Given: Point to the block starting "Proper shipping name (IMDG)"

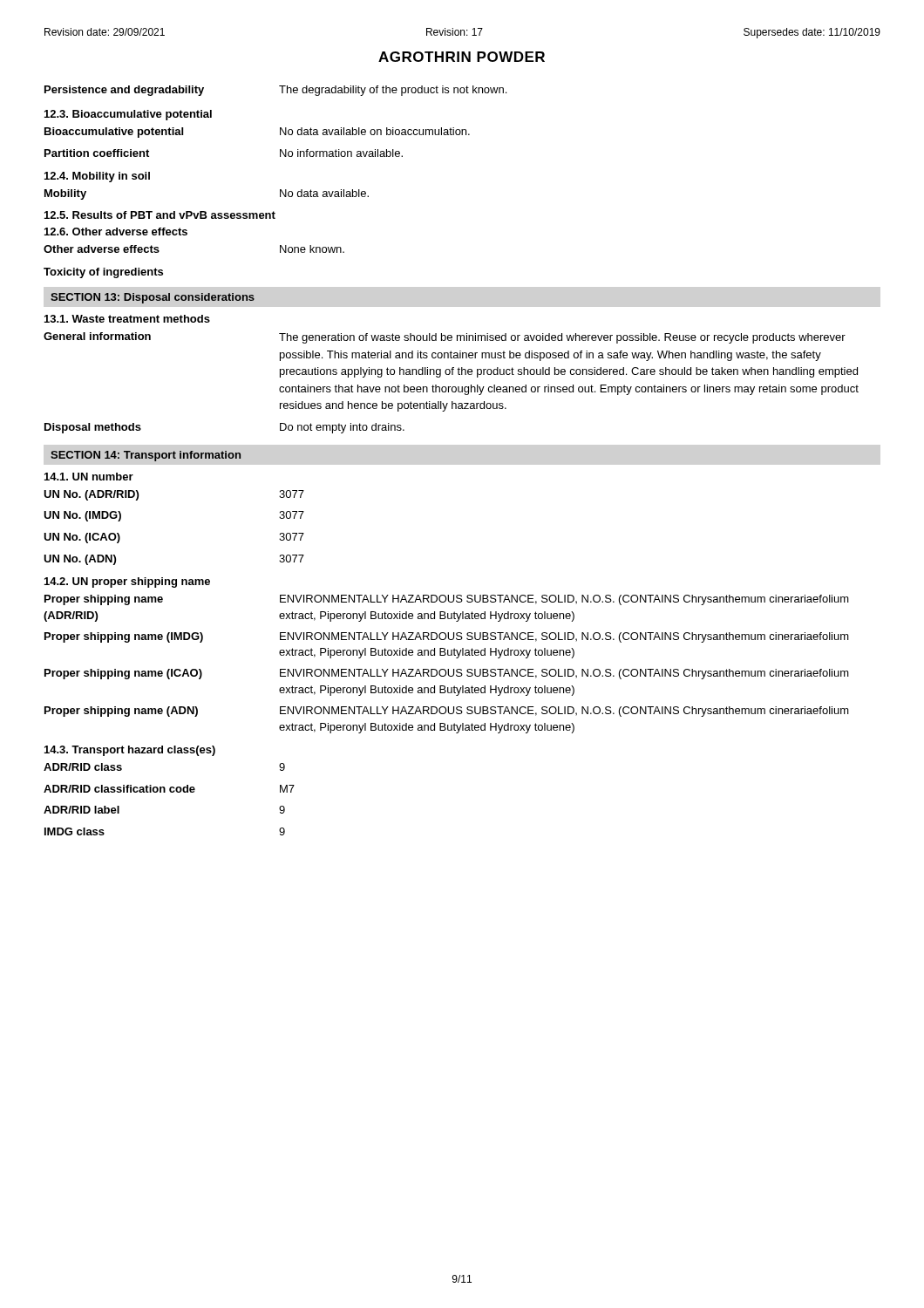Looking at the screenshot, I should tap(462, 645).
